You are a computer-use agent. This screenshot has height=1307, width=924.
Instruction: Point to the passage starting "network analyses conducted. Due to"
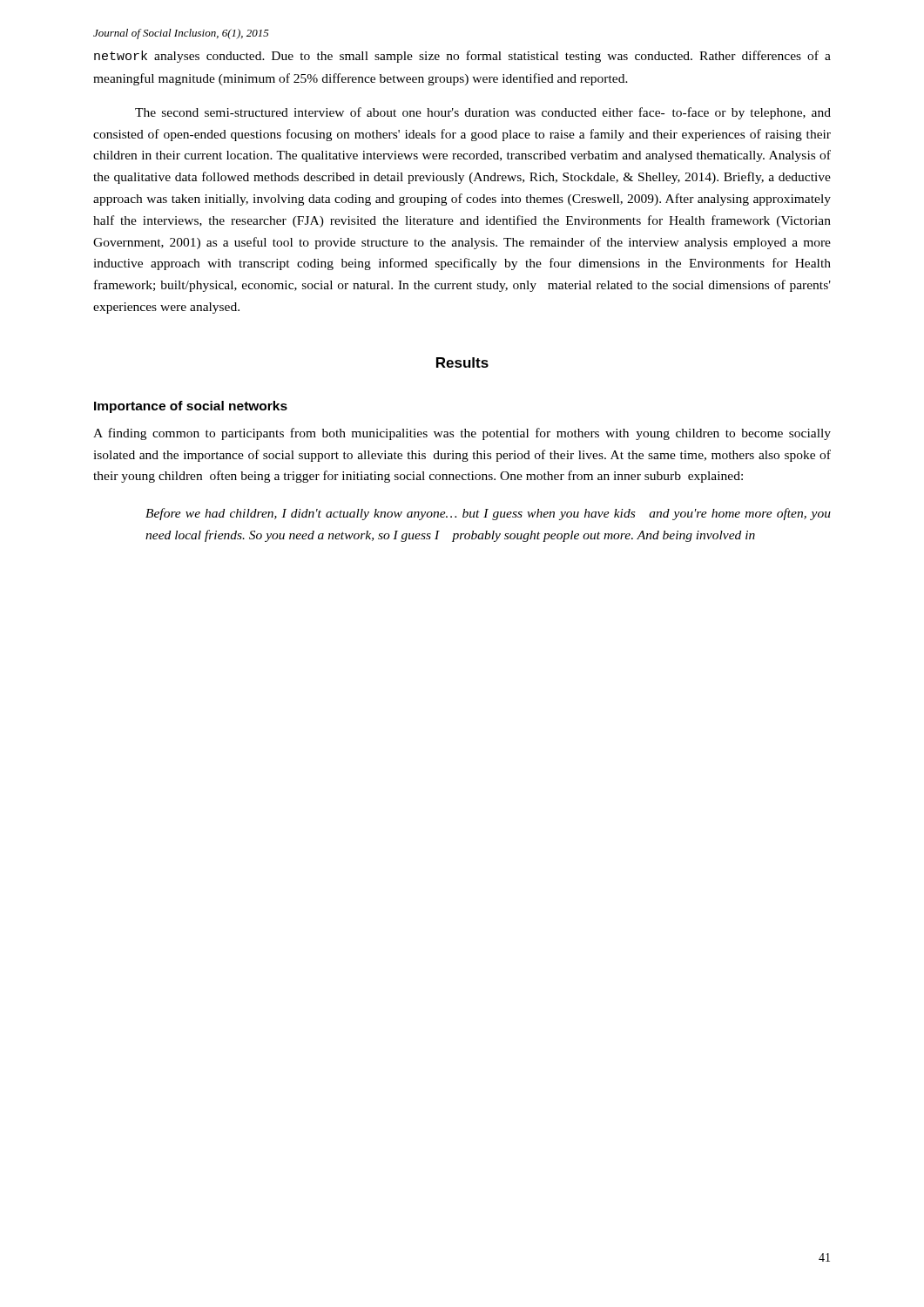point(462,67)
